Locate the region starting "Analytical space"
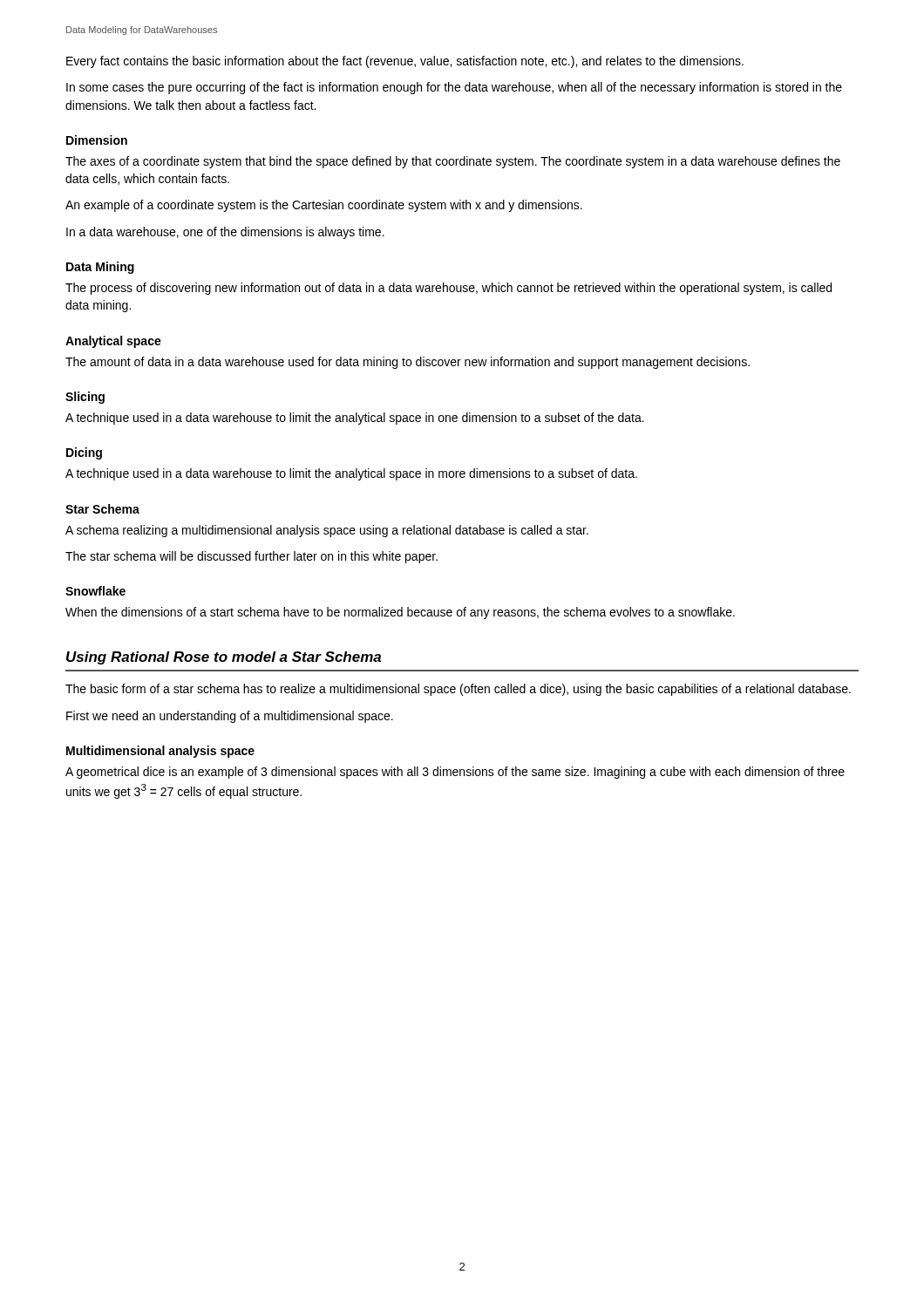The width and height of the screenshot is (924, 1308). click(113, 341)
